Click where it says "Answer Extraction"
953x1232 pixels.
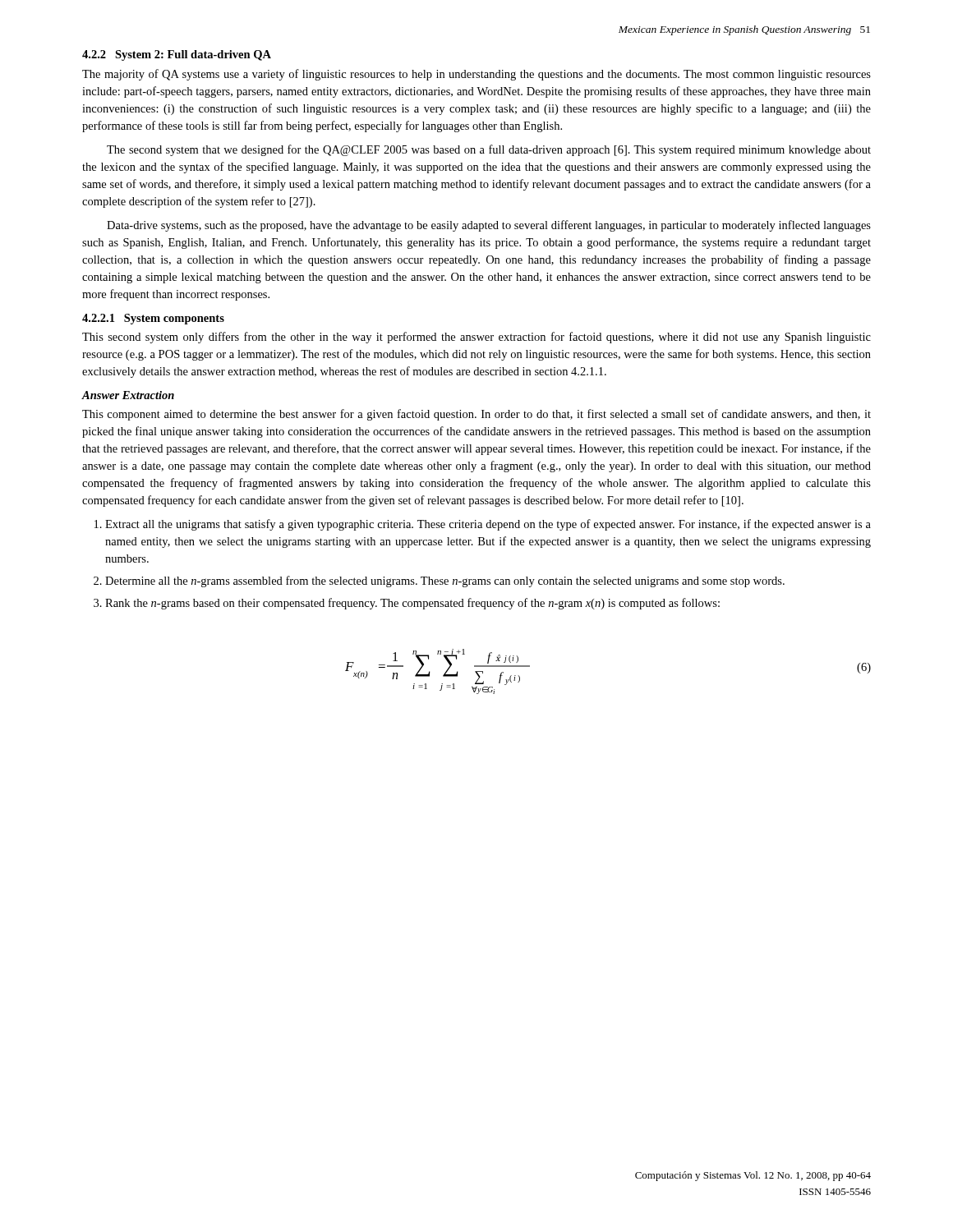coord(128,395)
